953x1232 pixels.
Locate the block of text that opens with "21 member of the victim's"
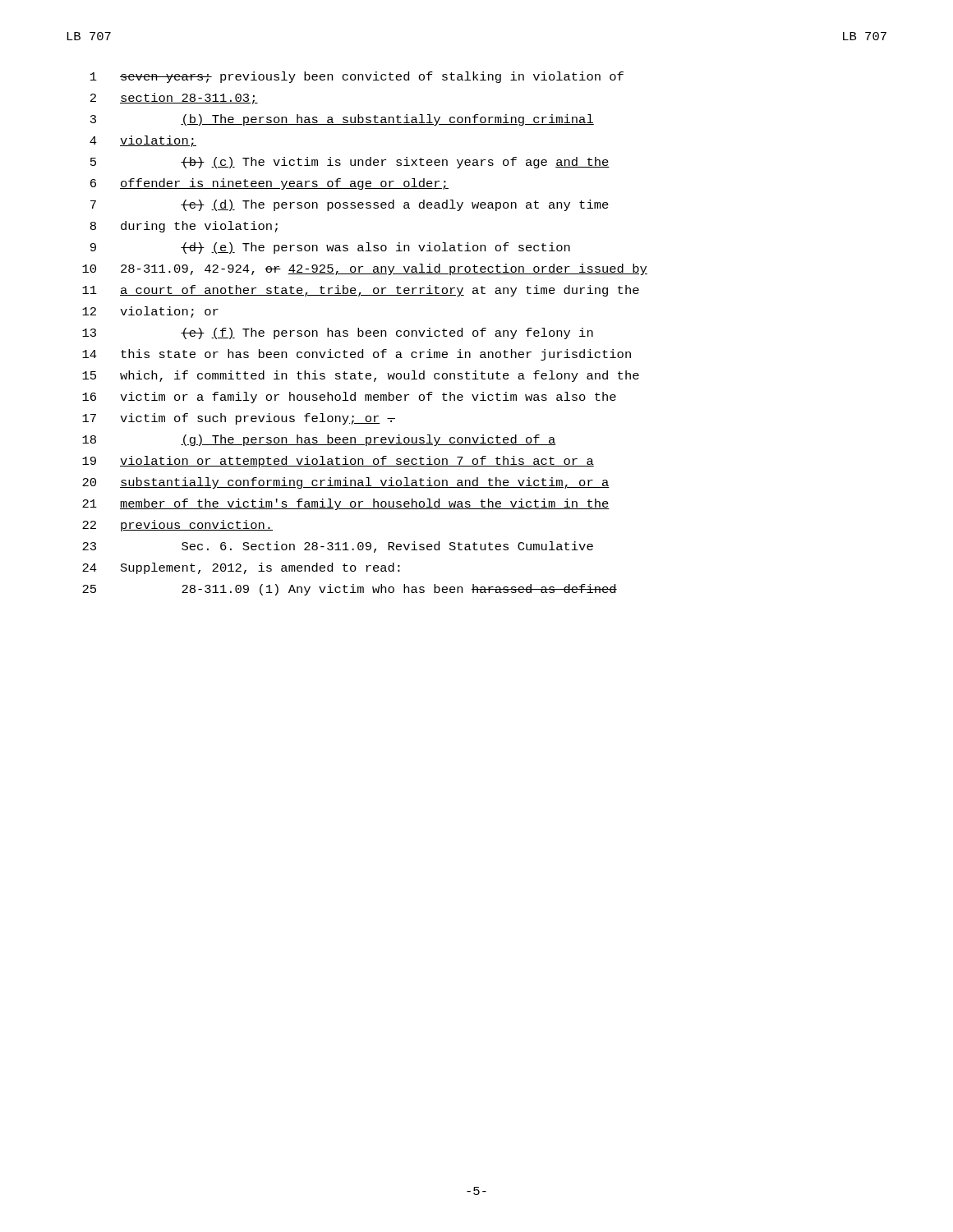476,505
